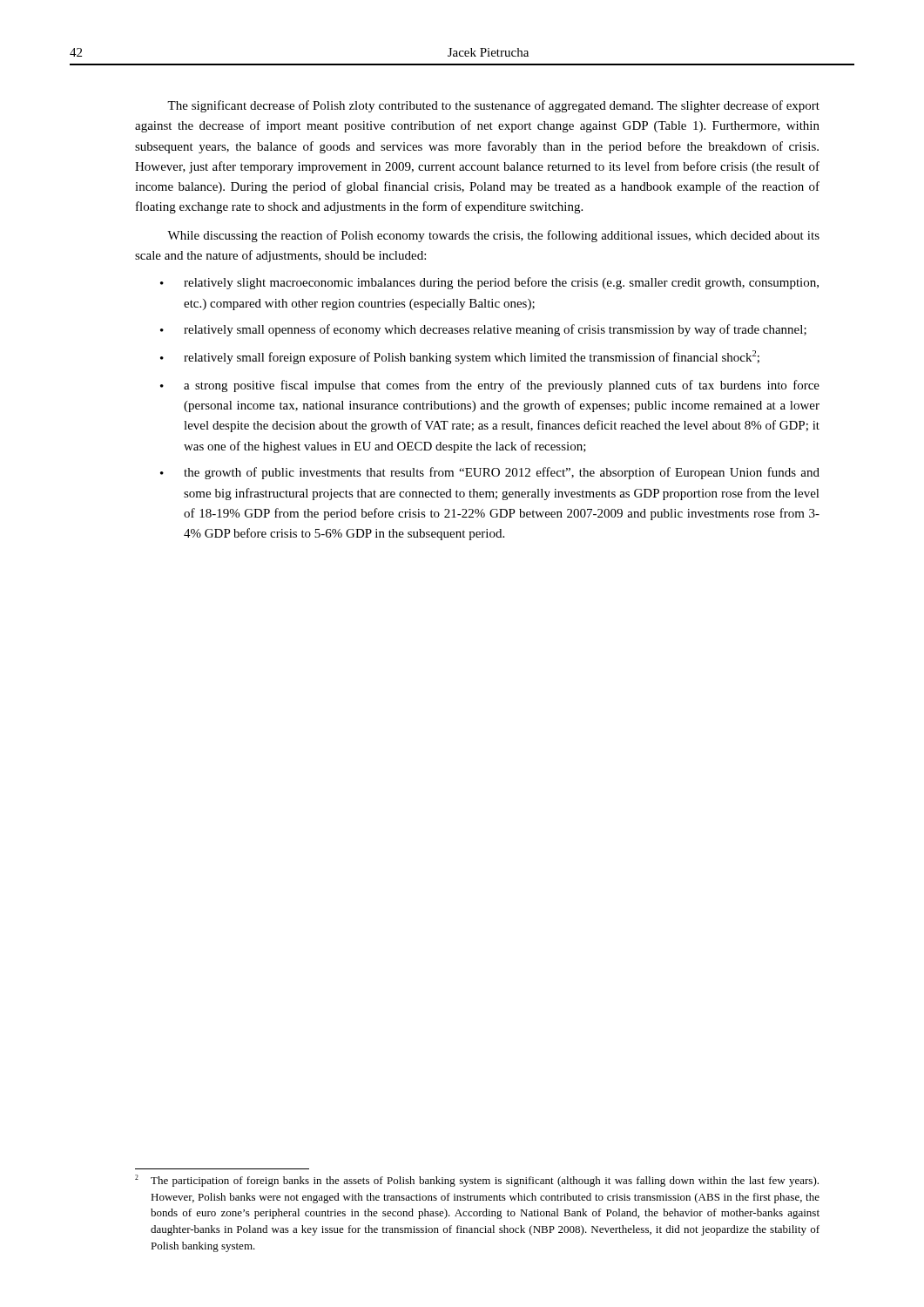This screenshot has width=924, height=1307.
Task: Point to the block starting "• relatively slight macroeconomic imbalances during the"
Action: (x=489, y=293)
